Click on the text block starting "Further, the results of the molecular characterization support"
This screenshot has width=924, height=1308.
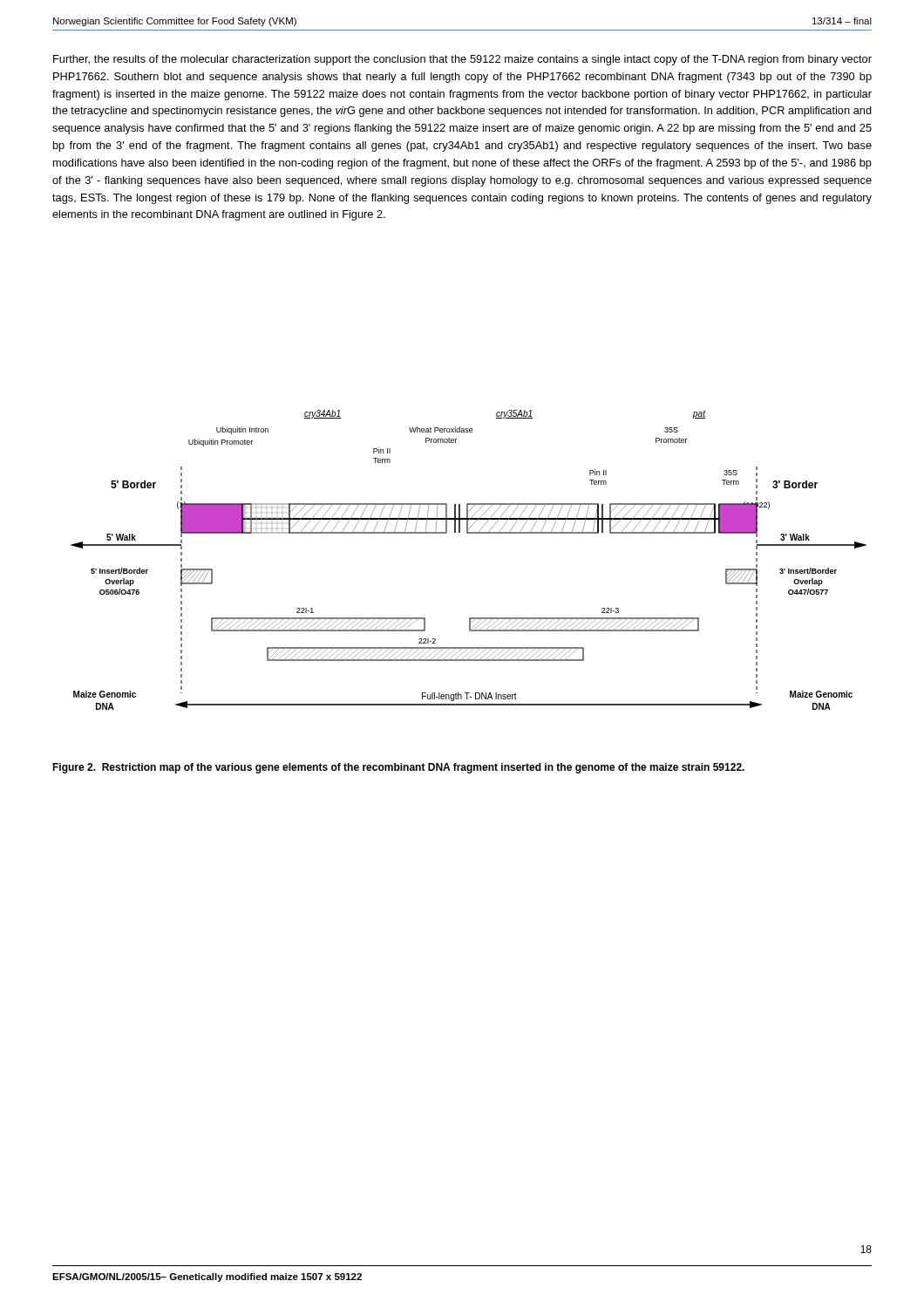(462, 137)
